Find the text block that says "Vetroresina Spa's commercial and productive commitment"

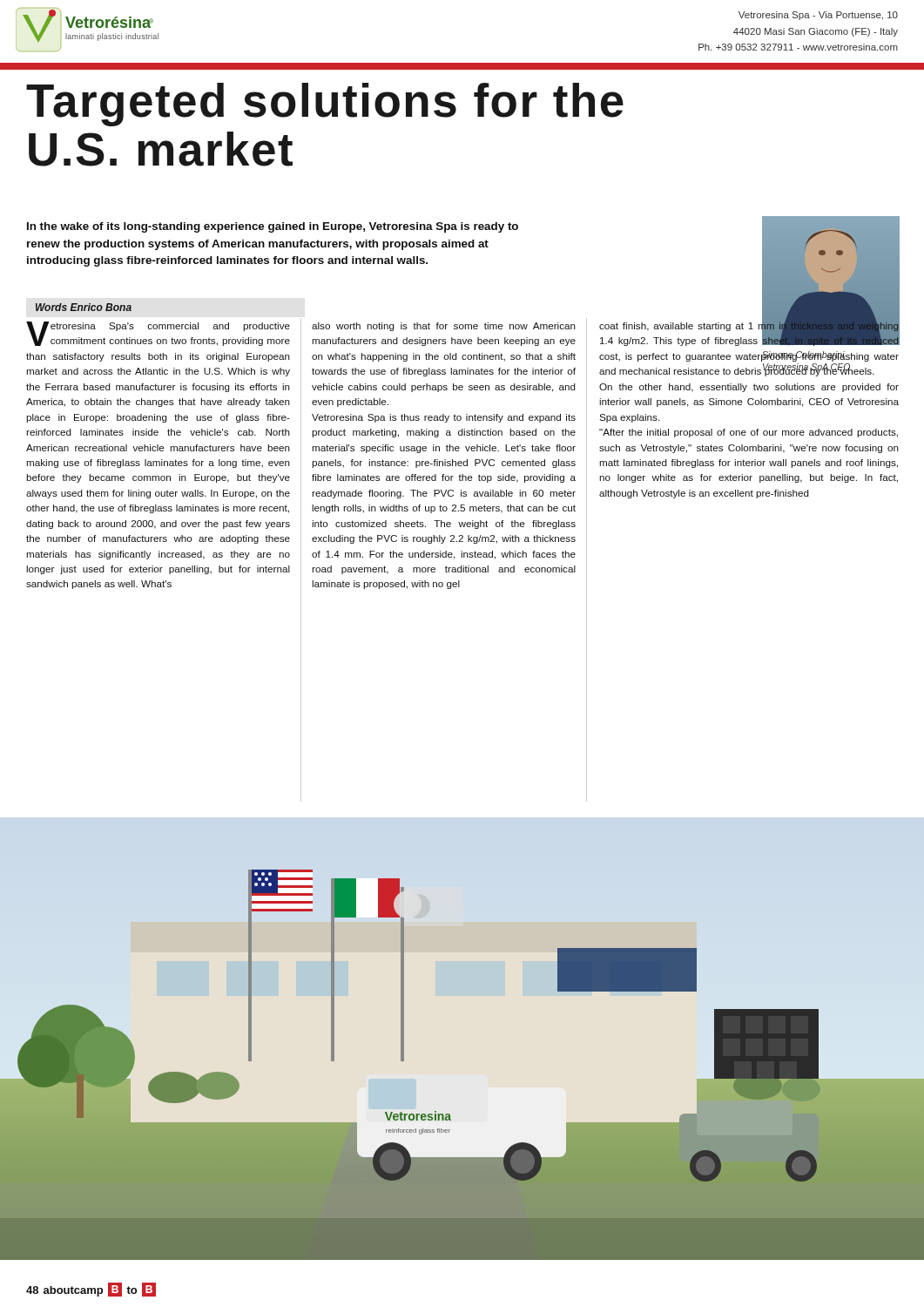158,455
